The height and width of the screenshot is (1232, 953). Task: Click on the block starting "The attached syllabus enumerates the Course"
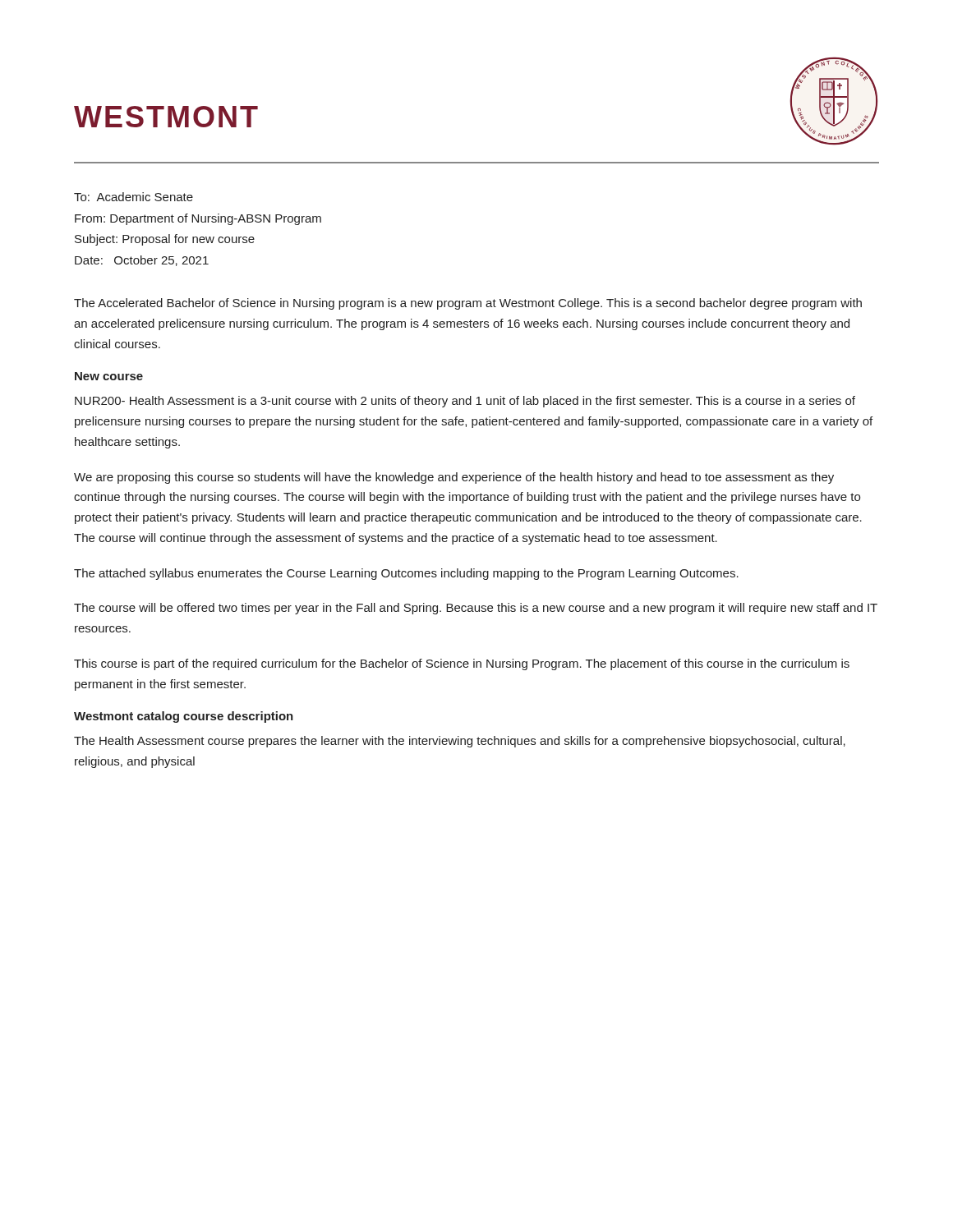(407, 572)
